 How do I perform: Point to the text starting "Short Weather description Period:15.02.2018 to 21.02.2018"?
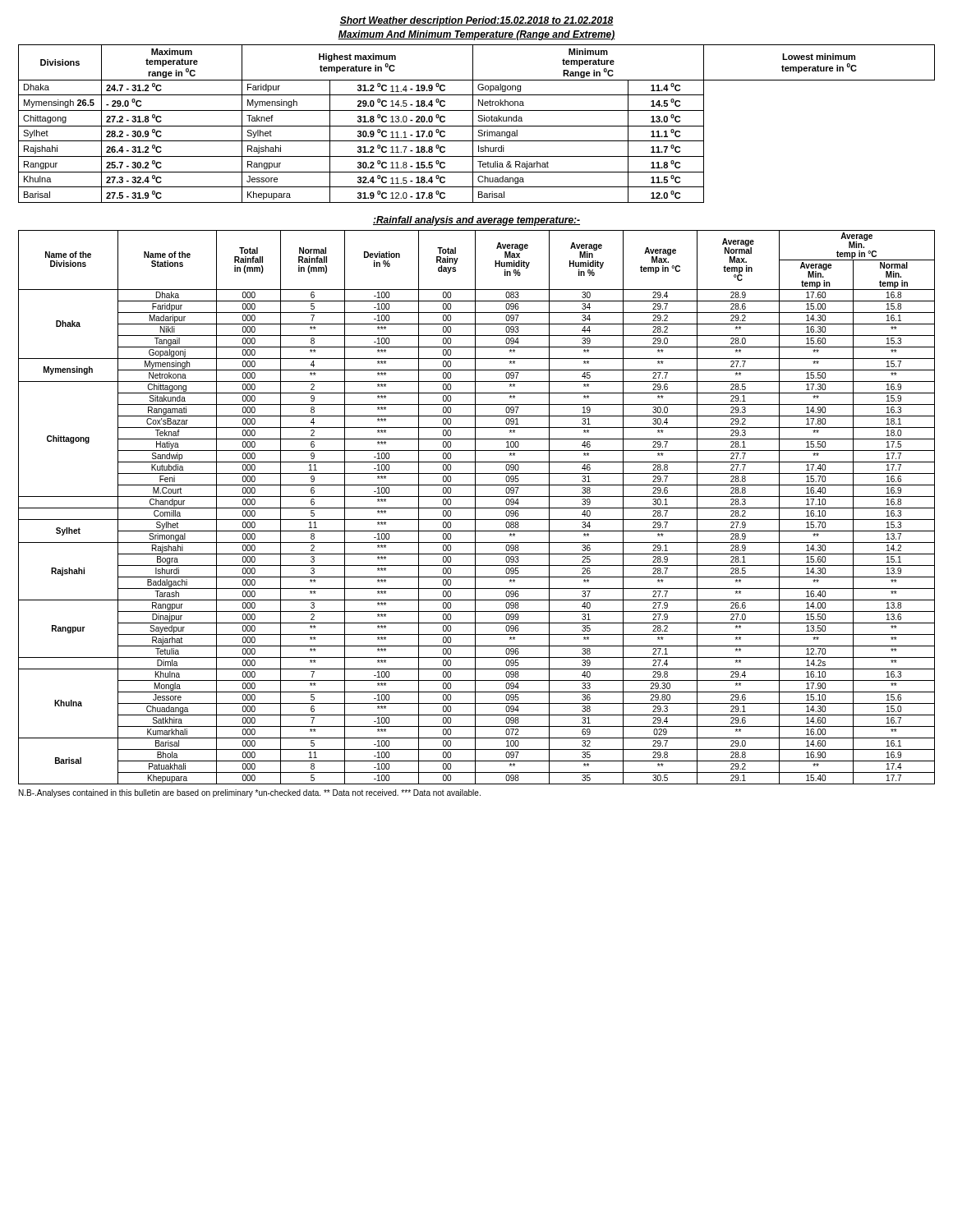476,21
